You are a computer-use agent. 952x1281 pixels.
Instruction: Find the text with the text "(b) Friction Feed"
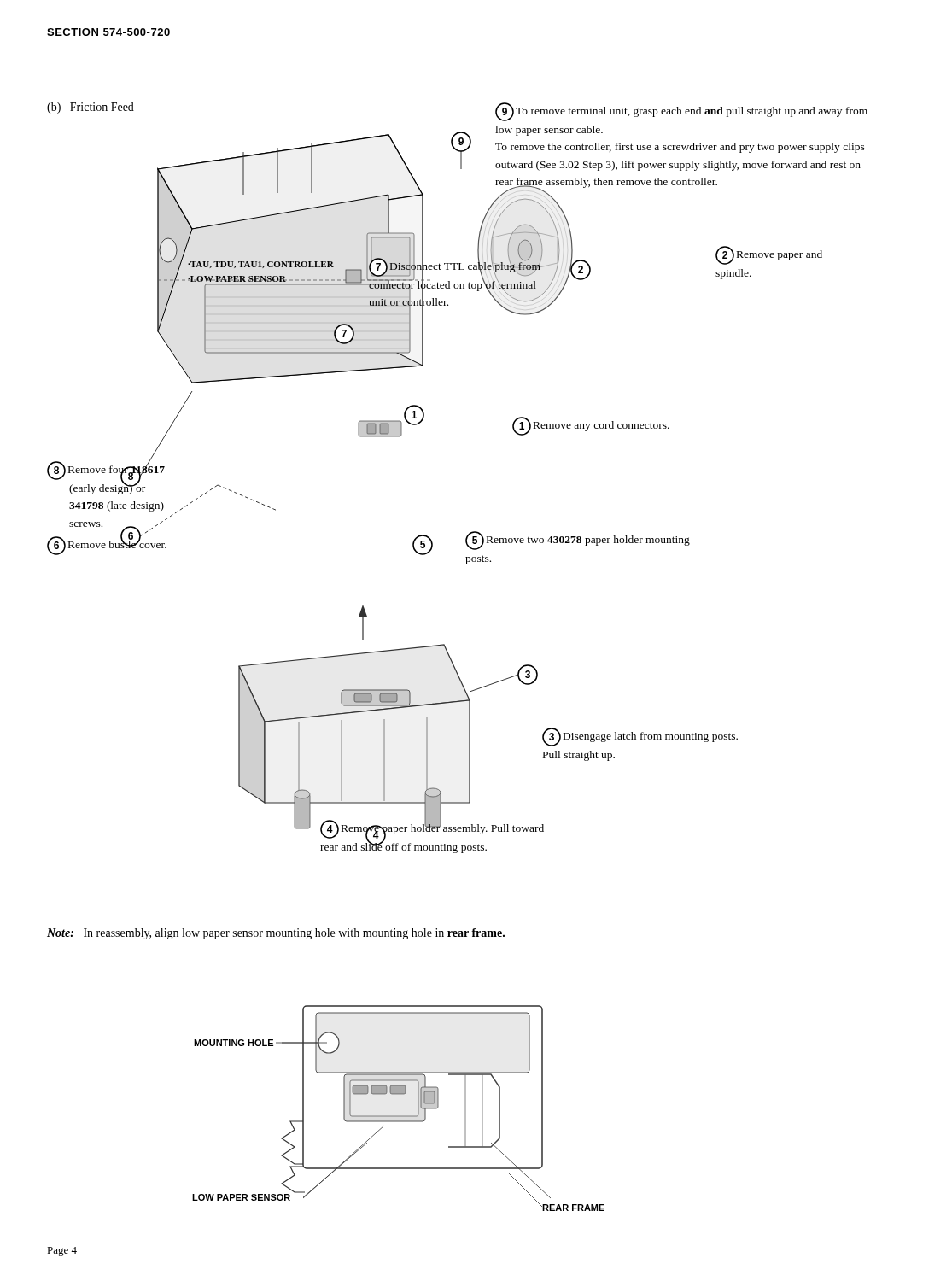tap(90, 107)
